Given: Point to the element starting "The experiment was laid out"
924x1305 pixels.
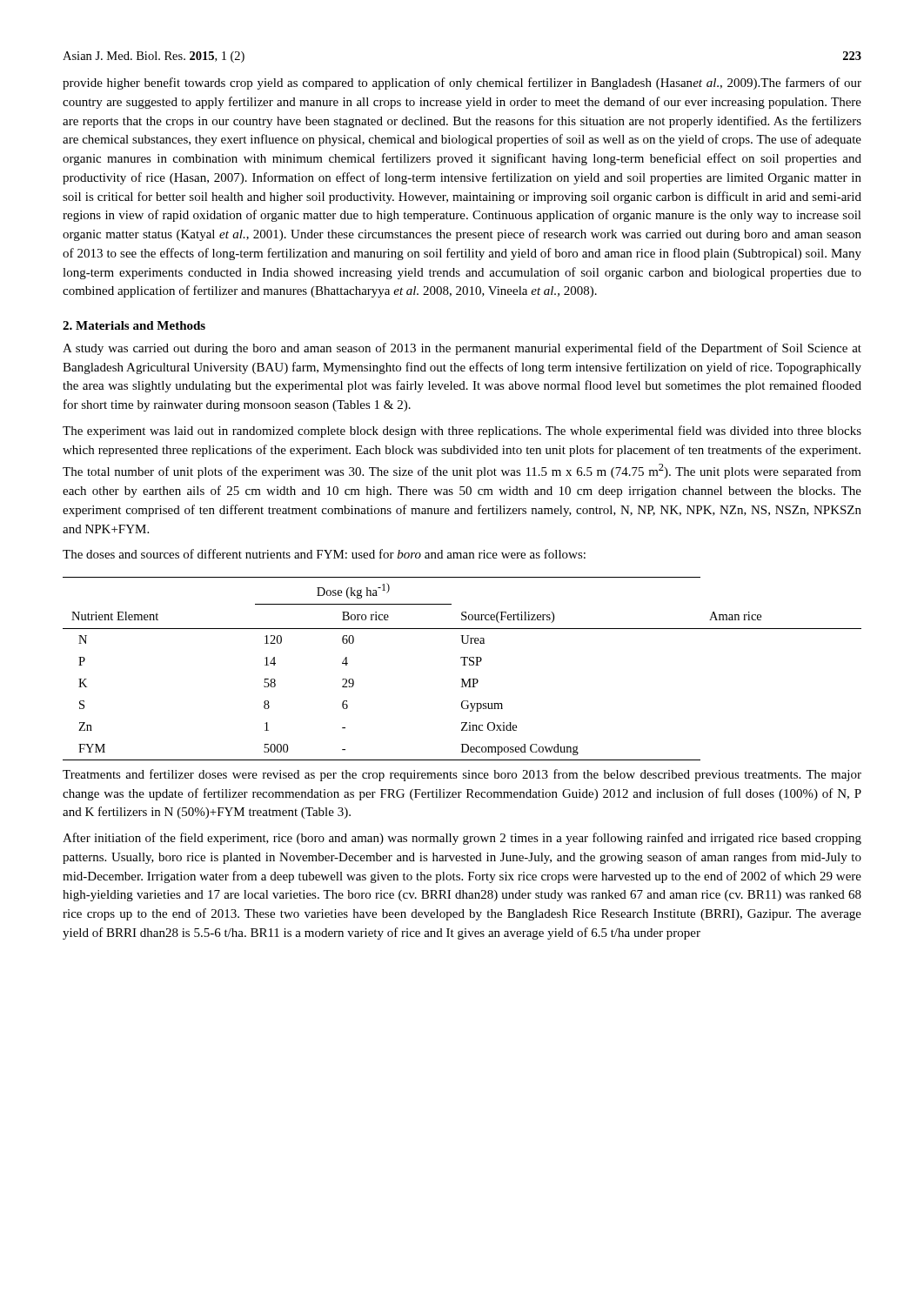Looking at the screenshot, I should pyautogui.click(x=462, y=479).
